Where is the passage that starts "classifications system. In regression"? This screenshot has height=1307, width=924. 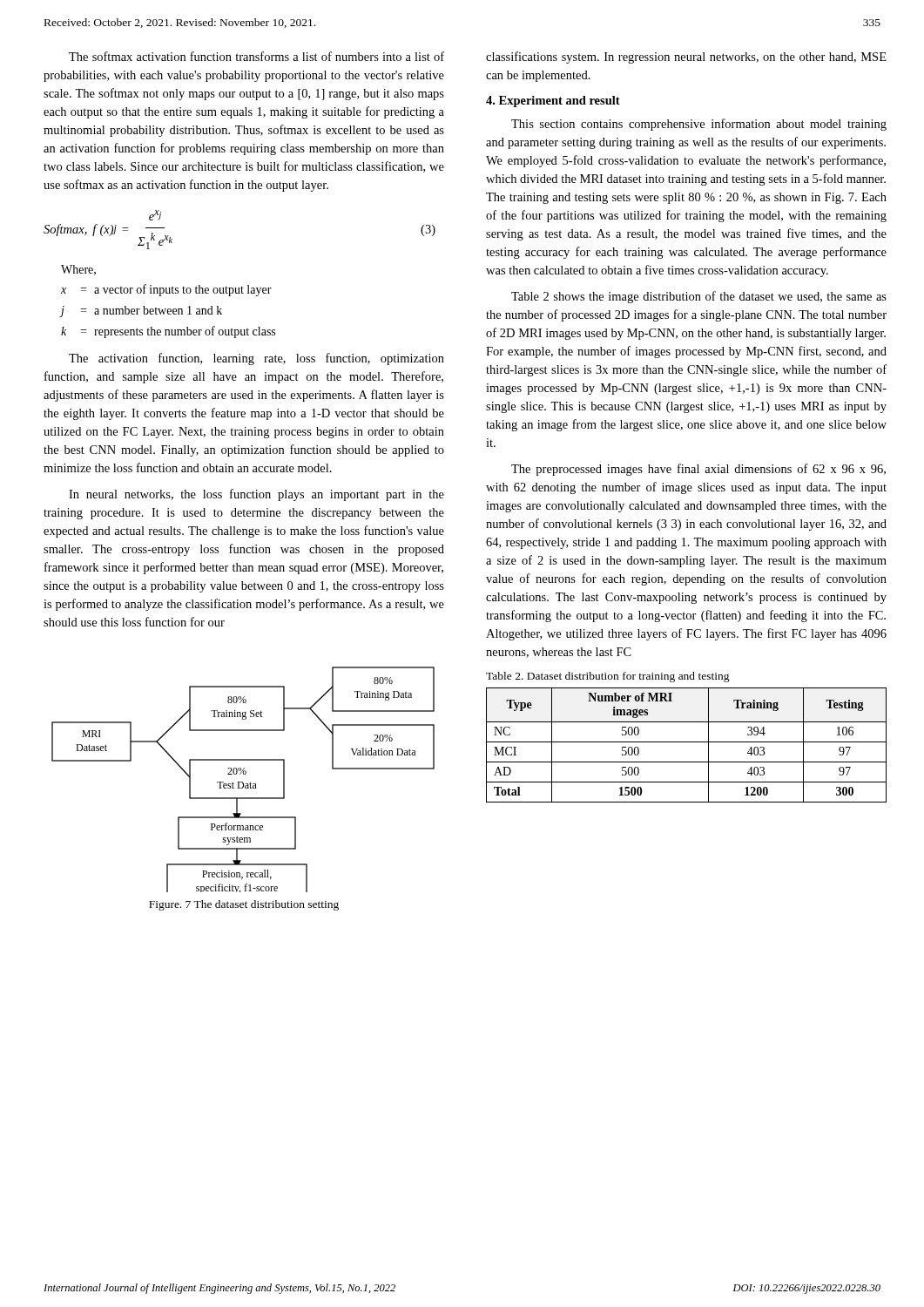coord(686,66)
